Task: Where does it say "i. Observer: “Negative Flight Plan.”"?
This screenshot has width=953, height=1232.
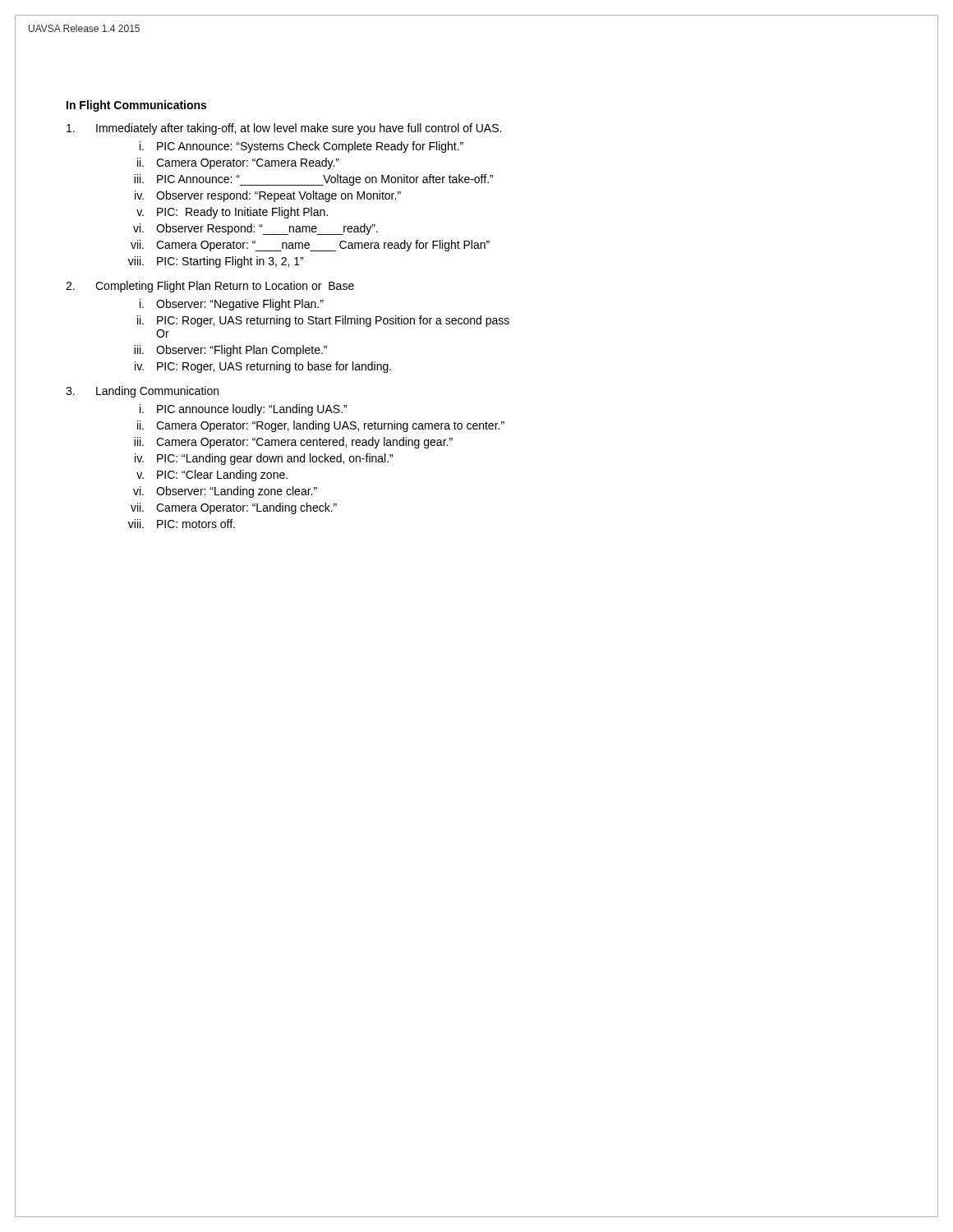Action: pos(232,305)
